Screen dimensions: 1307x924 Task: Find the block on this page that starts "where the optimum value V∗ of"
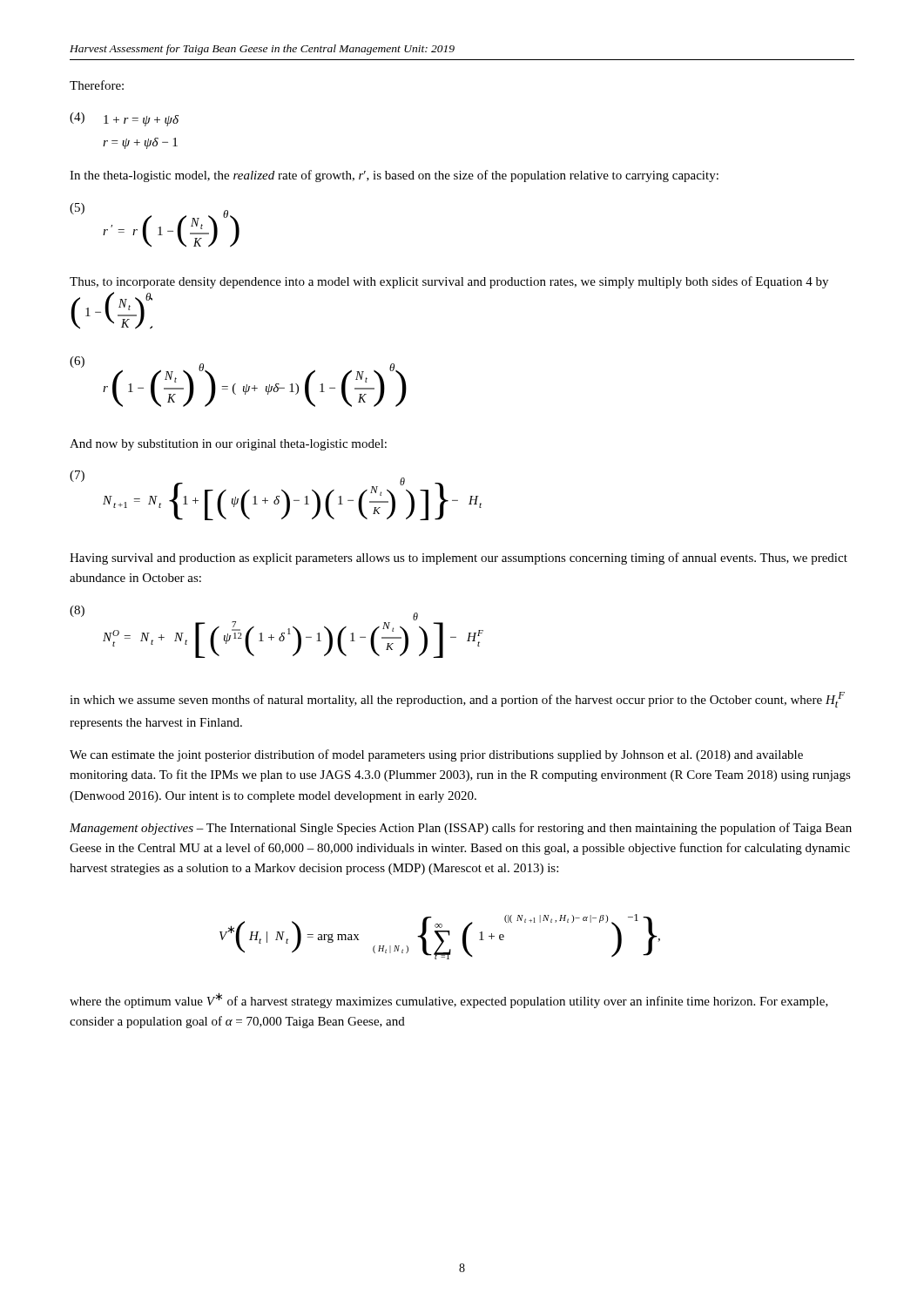point(449,1009)
